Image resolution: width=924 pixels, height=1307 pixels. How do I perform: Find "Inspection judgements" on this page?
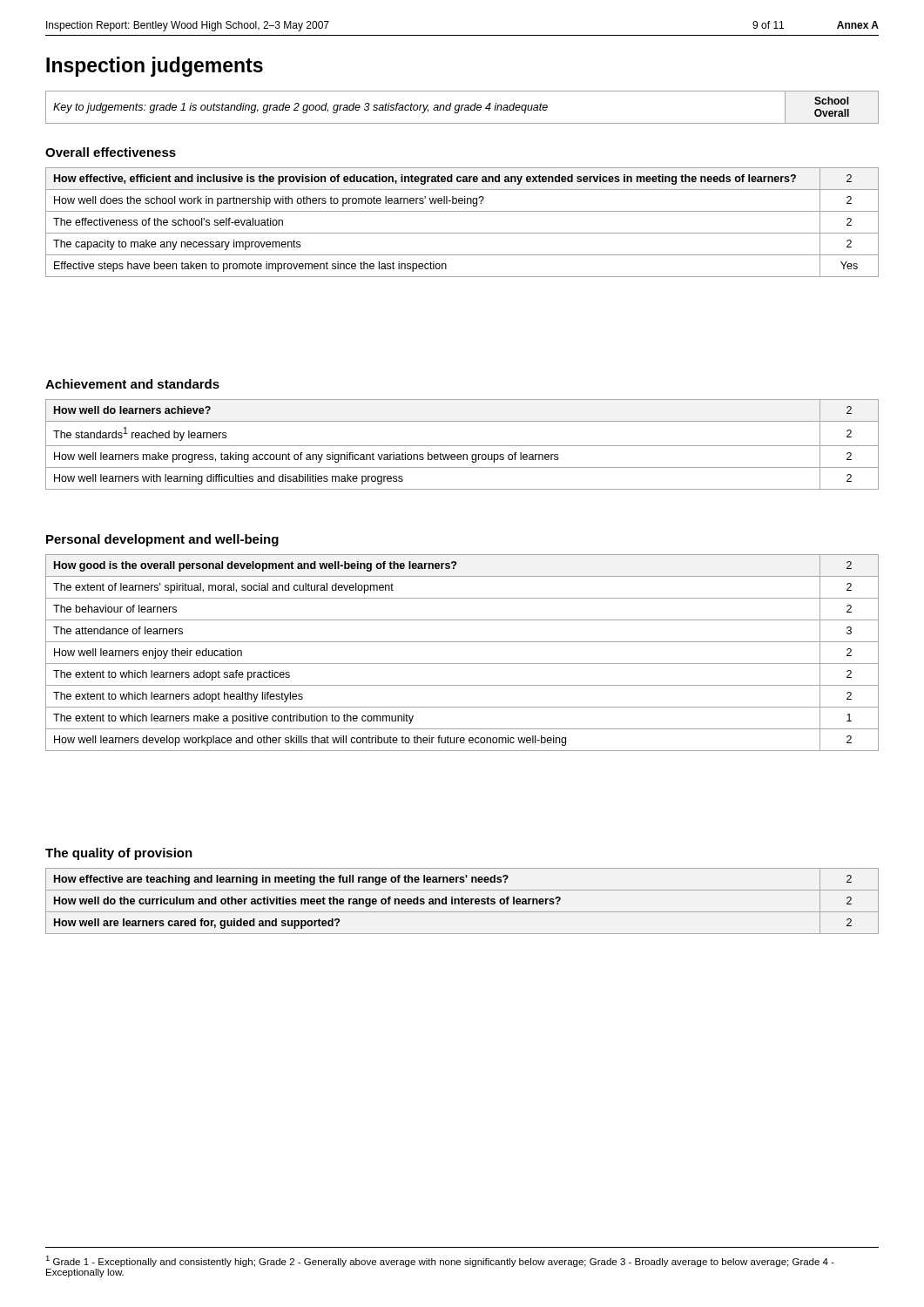point(154,65)
